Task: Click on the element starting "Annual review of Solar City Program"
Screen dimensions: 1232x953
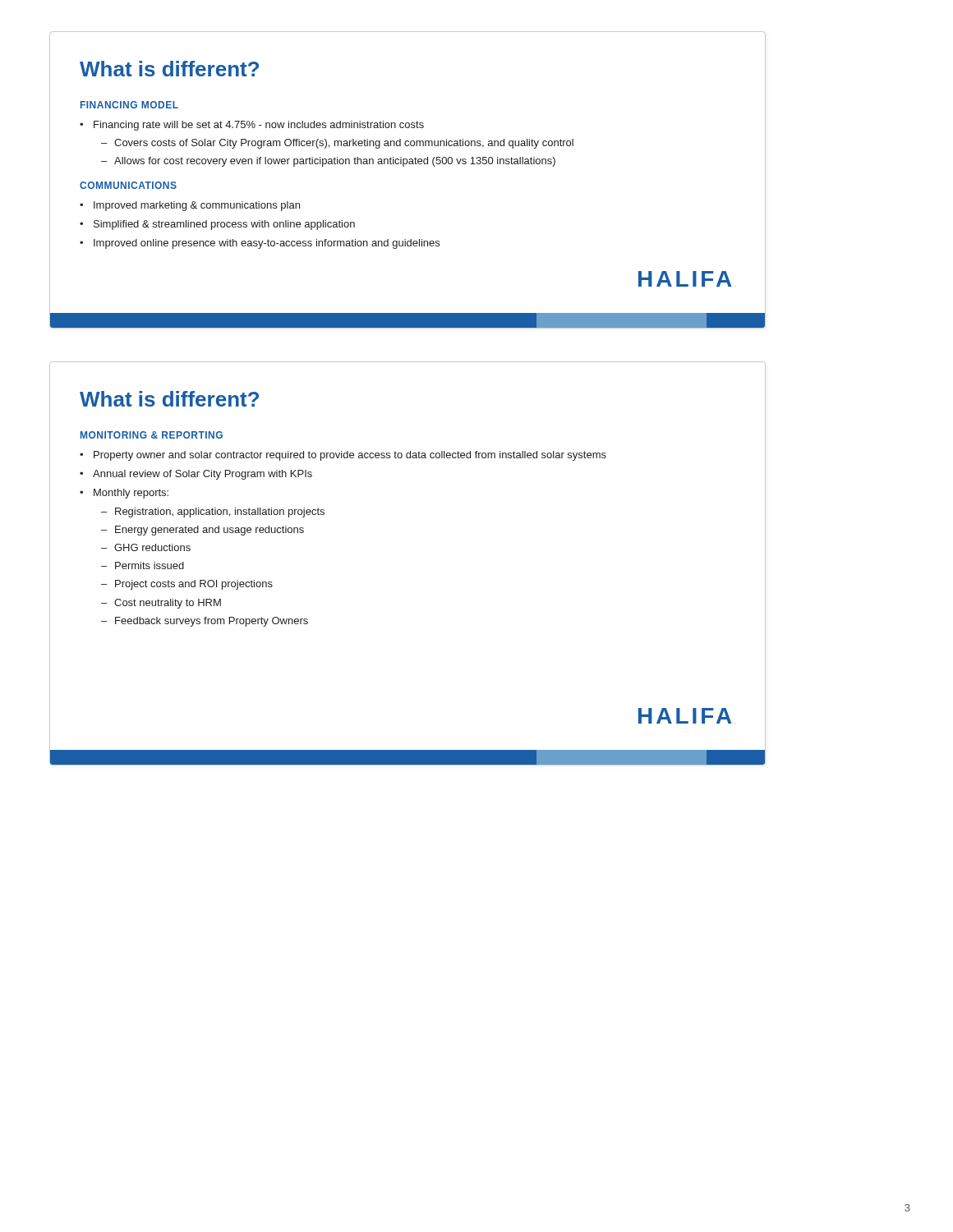Action: pyautogui.click(x=203, y=474)
